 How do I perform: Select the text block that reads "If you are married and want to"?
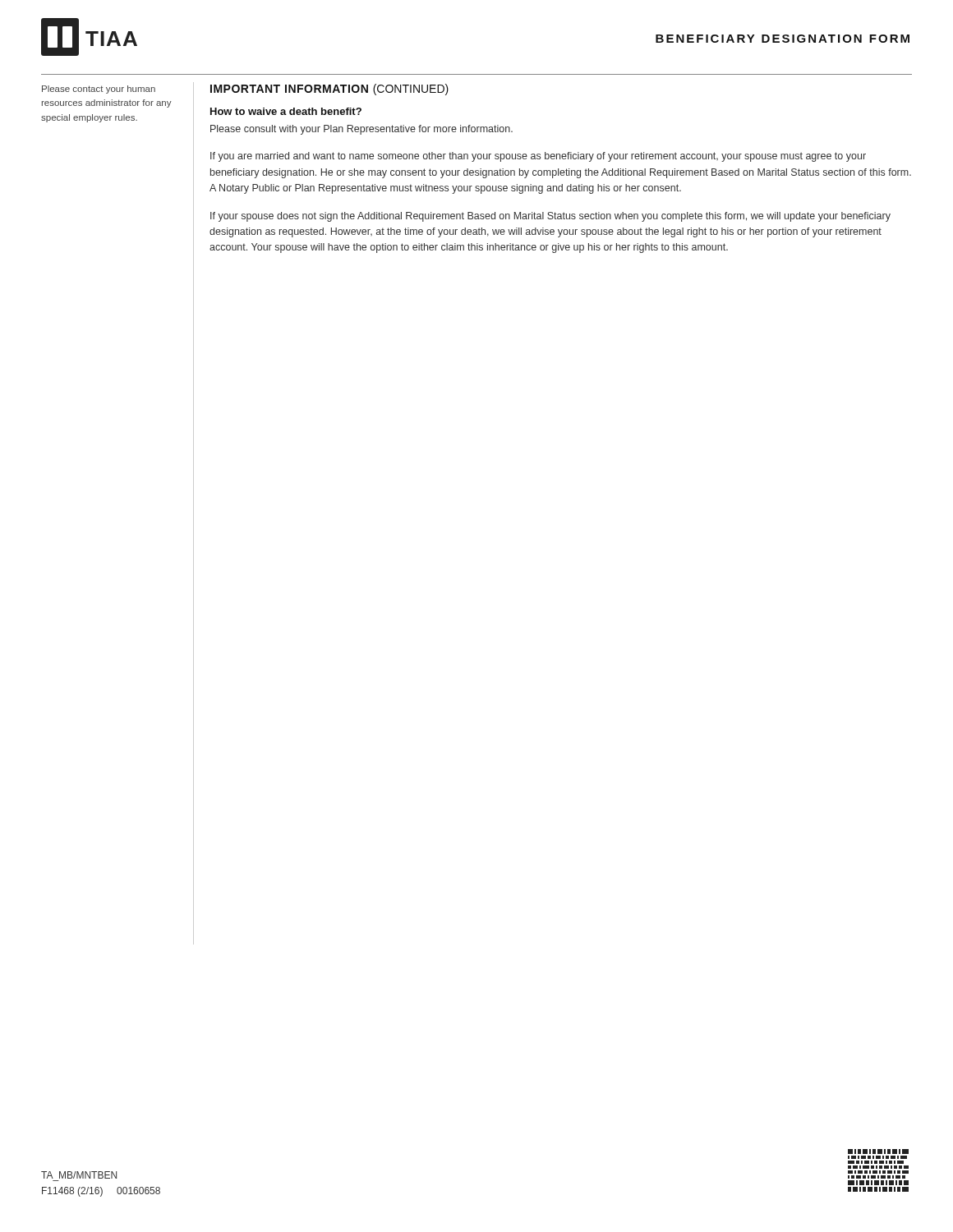tap(561, 173)
